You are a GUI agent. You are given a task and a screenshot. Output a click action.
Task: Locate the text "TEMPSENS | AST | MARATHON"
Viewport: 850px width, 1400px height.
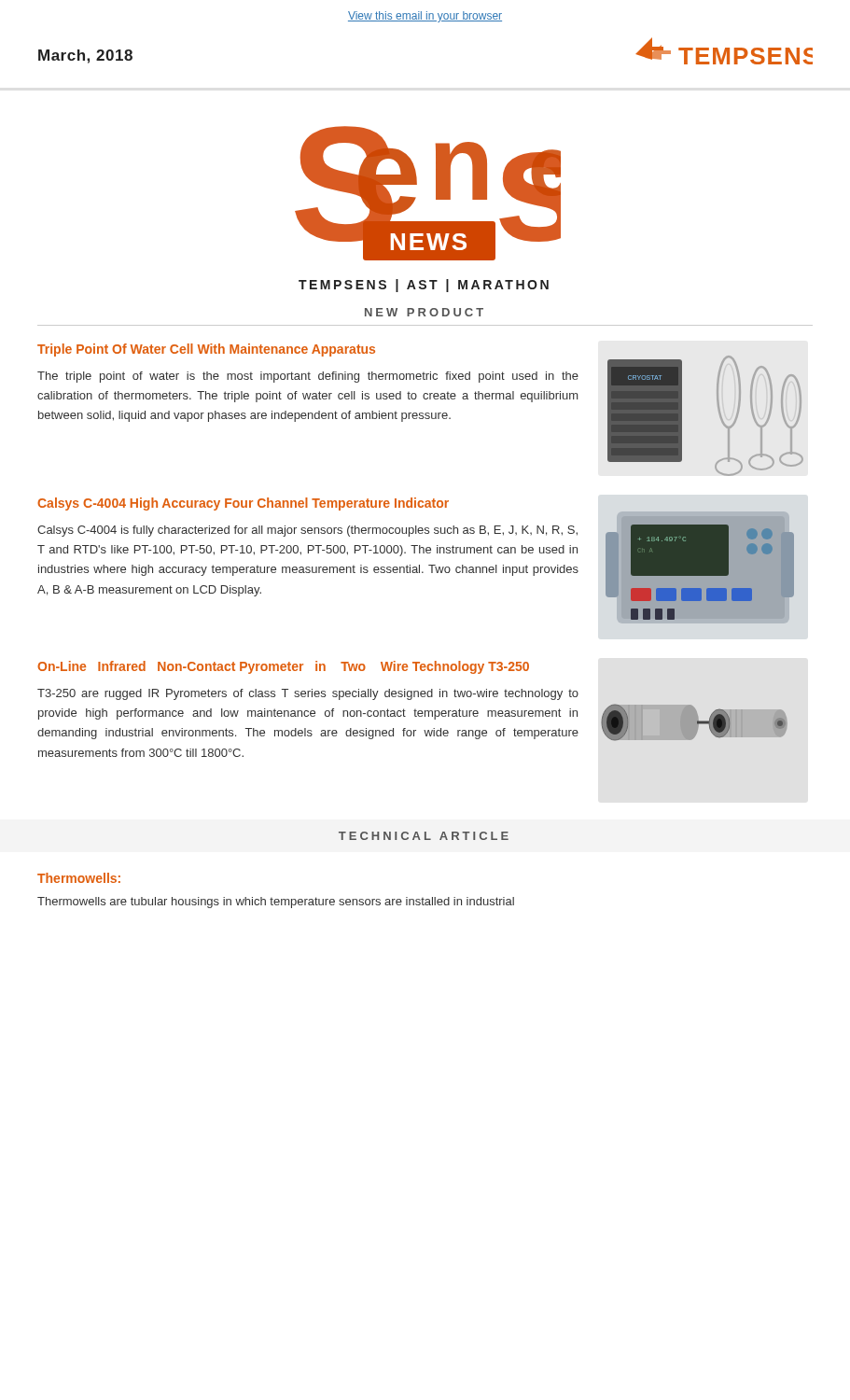(425, 285)
